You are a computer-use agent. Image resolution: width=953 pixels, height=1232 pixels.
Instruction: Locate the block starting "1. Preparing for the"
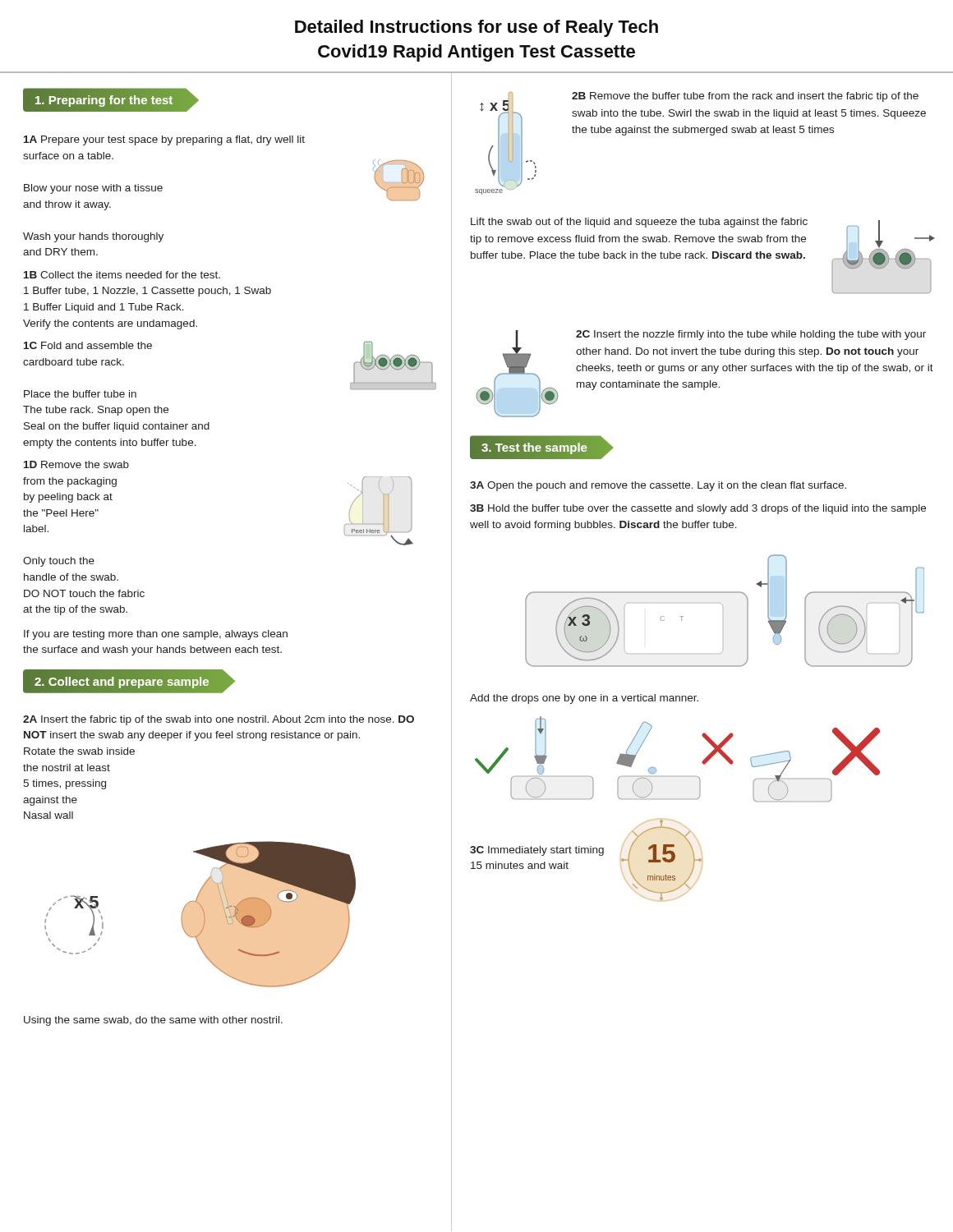[111, 100]
